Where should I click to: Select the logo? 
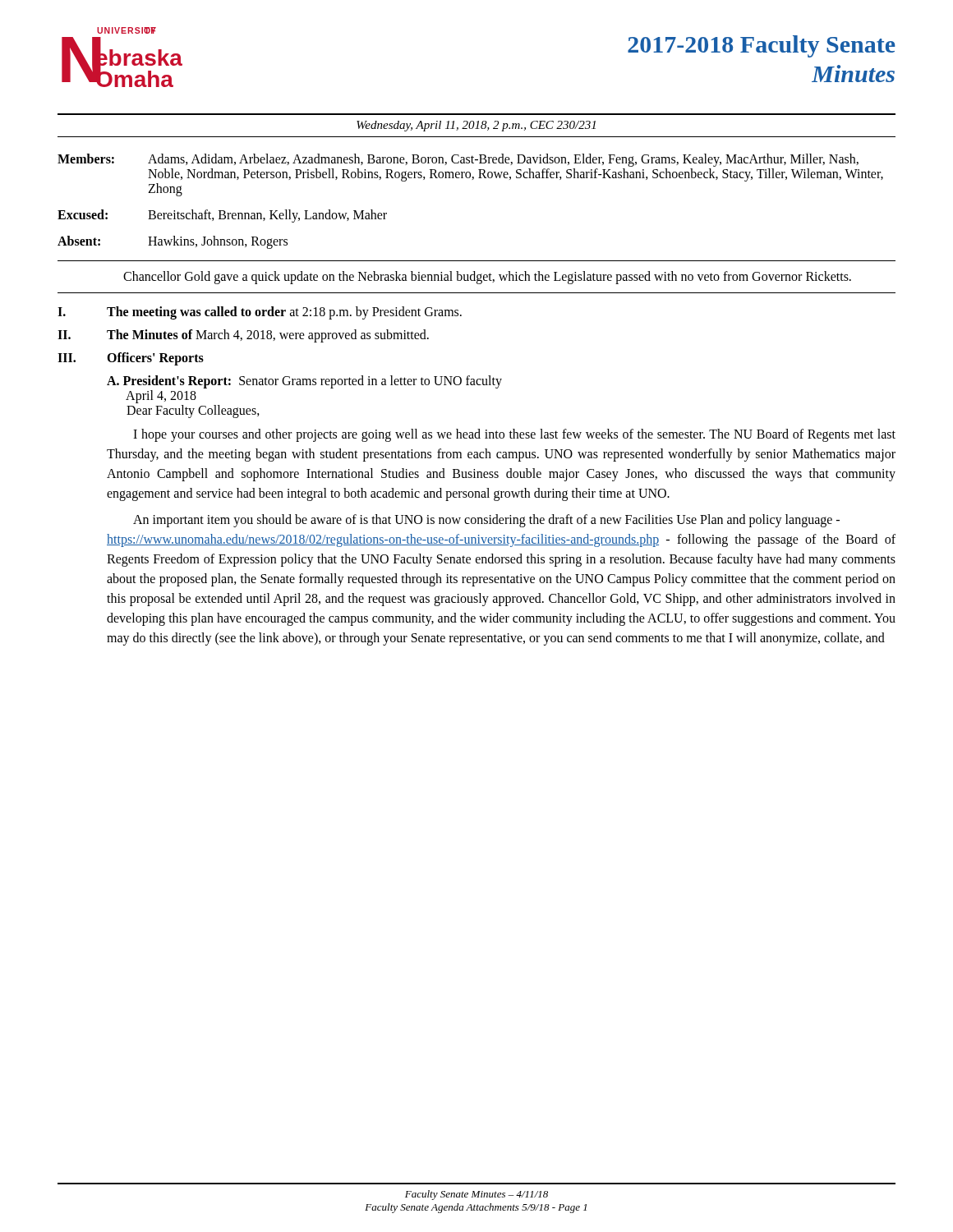pyautogui.click(x=131, y=64)
